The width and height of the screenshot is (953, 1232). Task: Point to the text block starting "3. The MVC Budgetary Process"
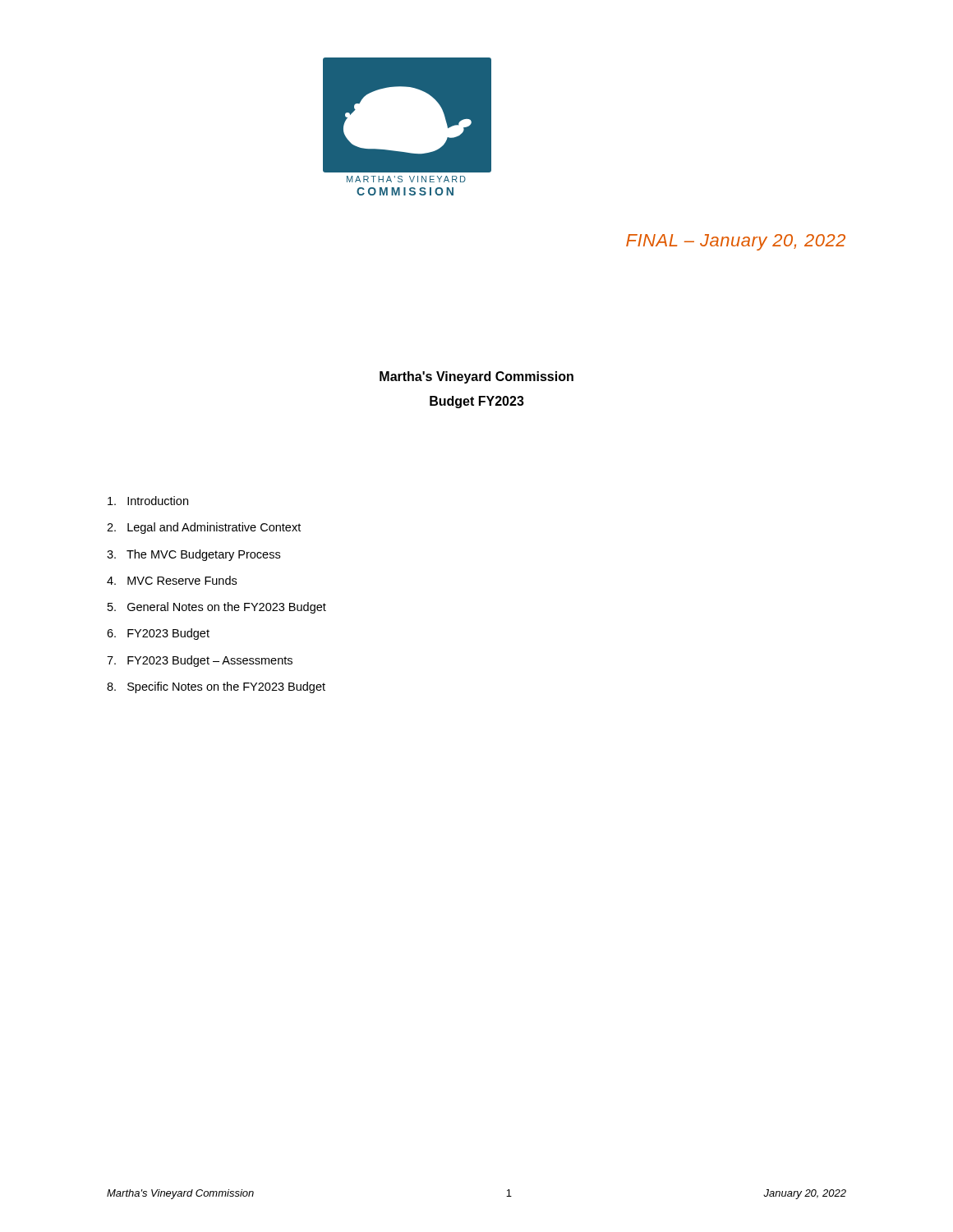[x=194, y=554]
